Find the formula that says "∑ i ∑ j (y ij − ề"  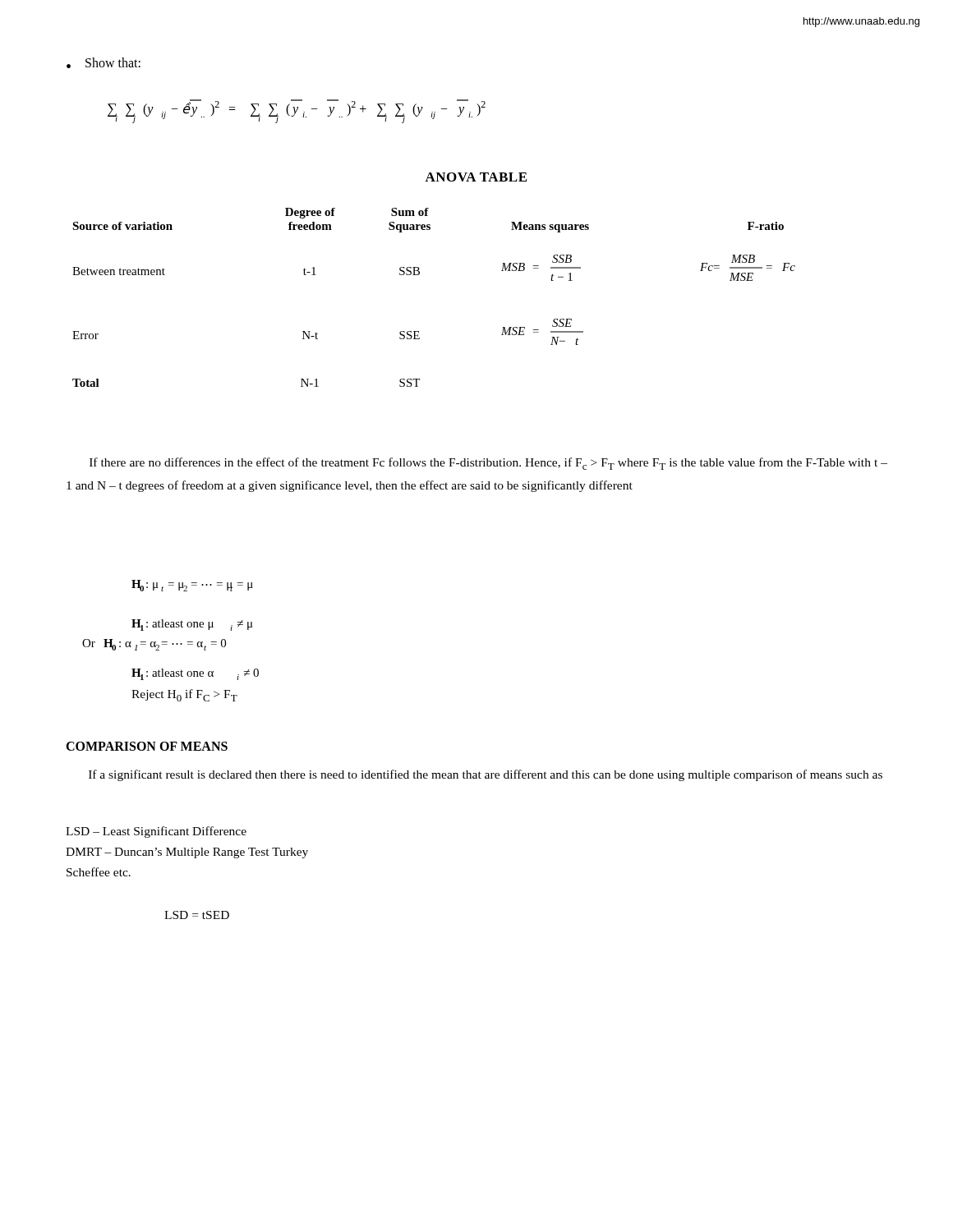point(345,107)
